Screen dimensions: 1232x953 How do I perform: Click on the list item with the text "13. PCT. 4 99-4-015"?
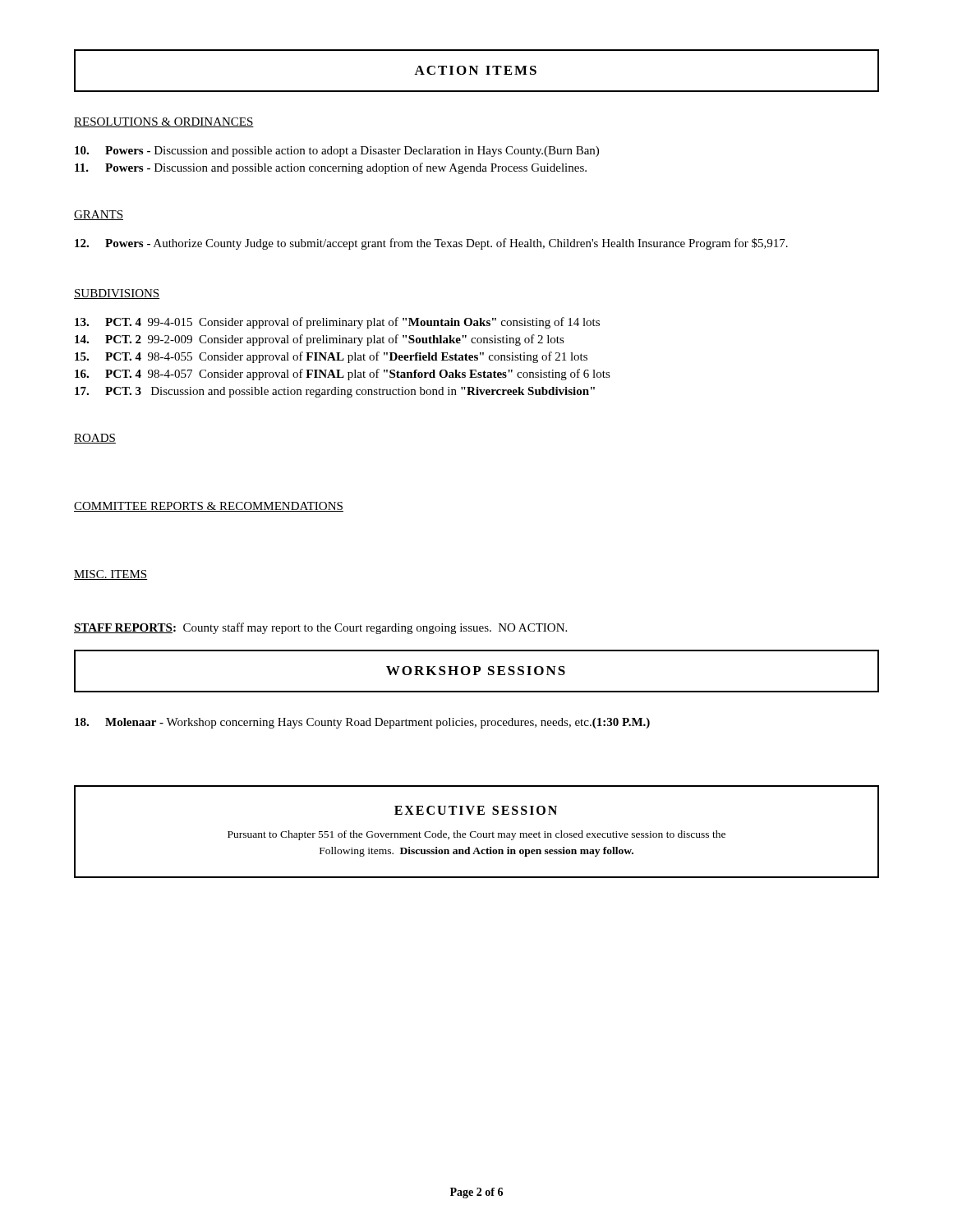(x=476, y=322)
